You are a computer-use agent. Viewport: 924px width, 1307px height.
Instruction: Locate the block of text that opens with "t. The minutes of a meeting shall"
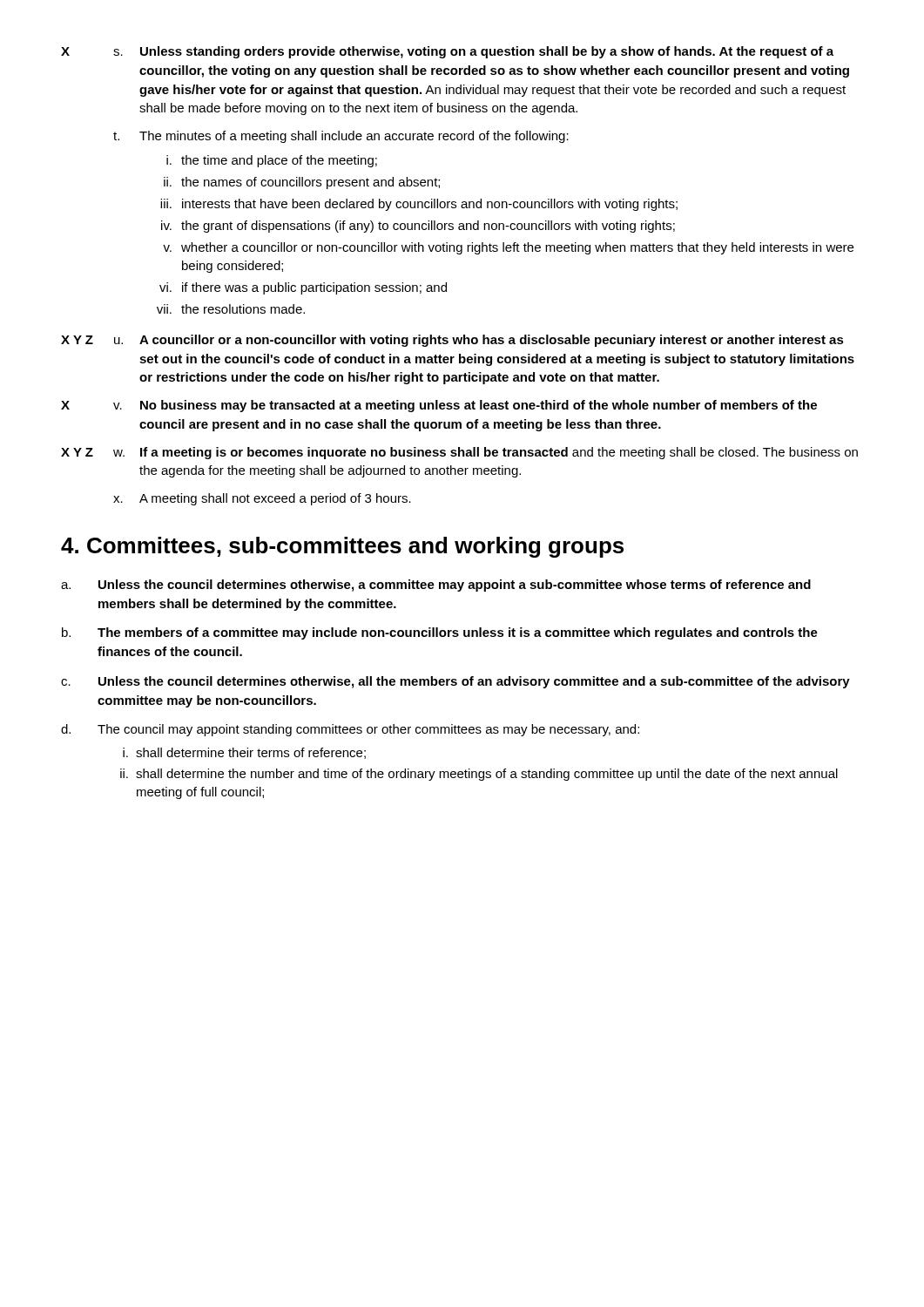(462, 224)
